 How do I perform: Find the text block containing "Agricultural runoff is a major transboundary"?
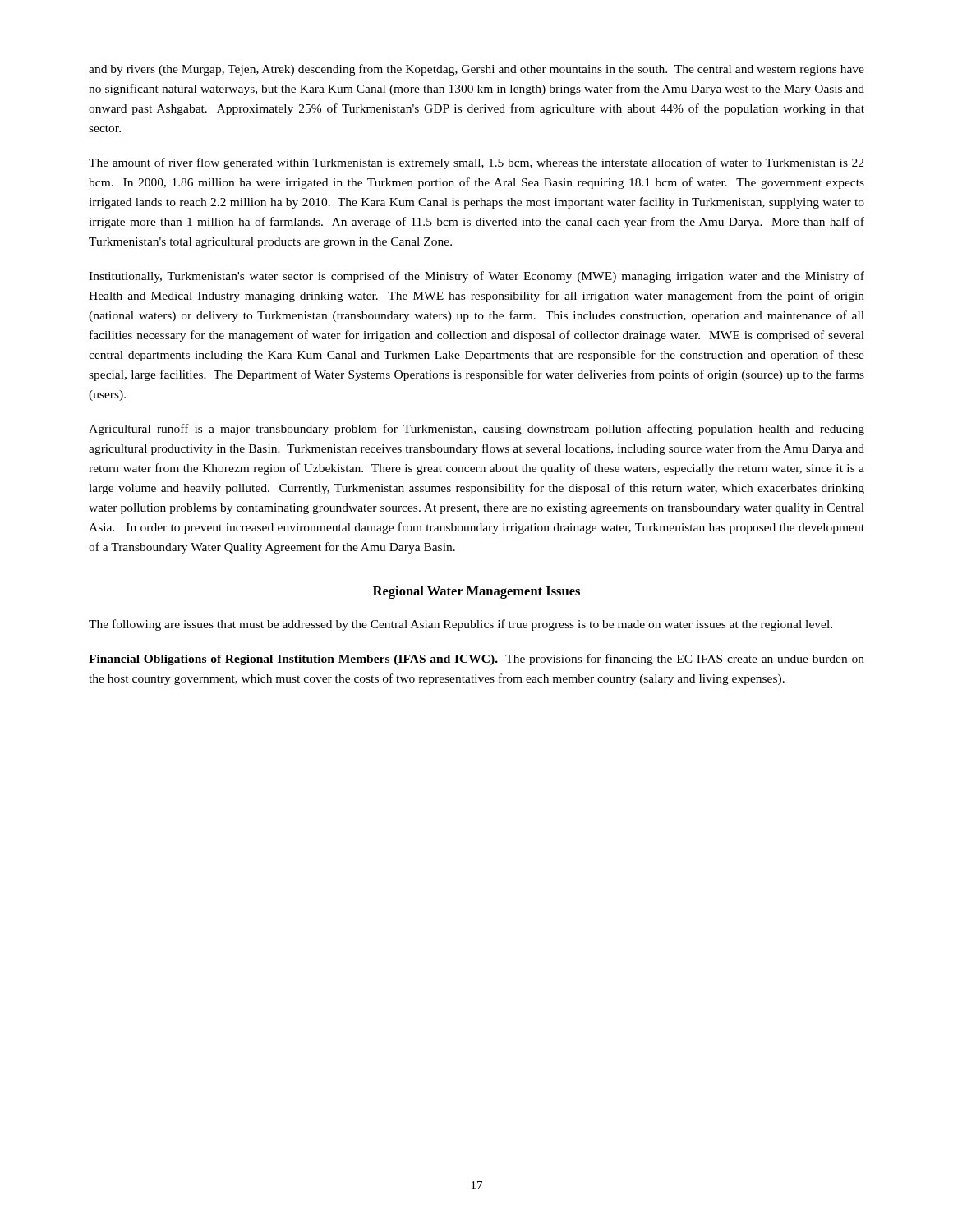476,488
